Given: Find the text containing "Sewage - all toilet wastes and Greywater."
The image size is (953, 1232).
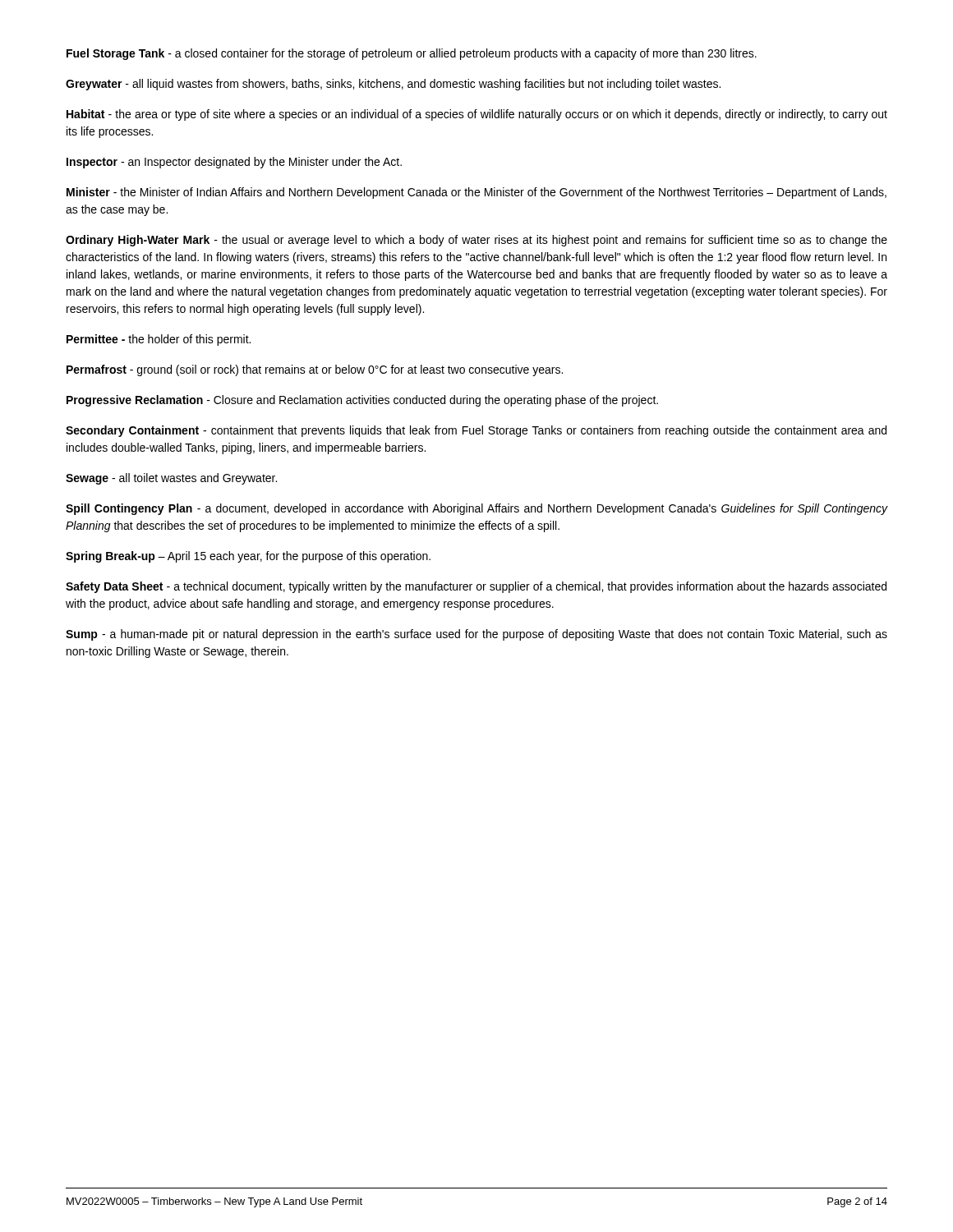Looking at the screenshot, I should (172, 478).
